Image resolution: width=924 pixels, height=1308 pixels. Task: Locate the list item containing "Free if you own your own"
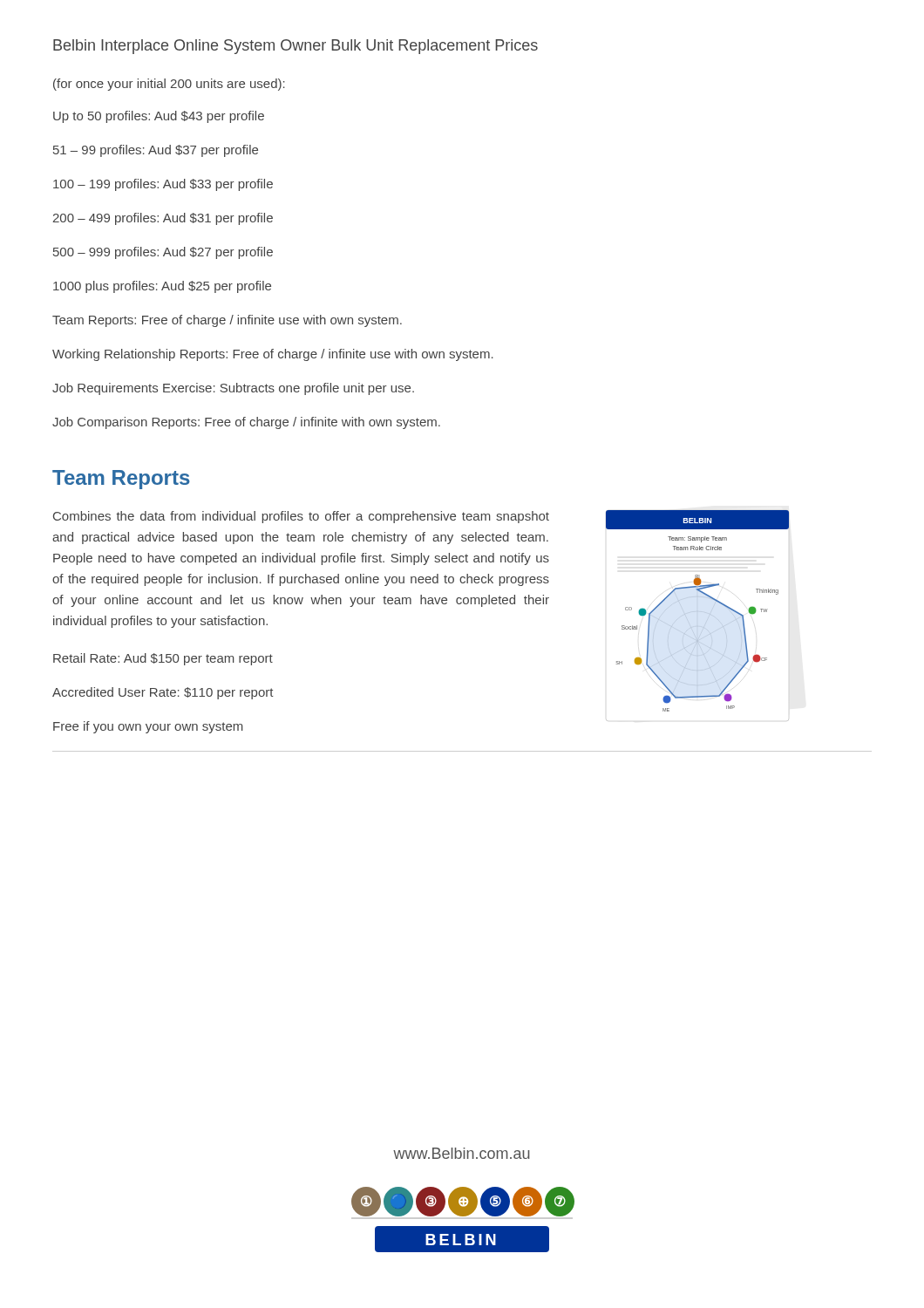click(148, 726)
